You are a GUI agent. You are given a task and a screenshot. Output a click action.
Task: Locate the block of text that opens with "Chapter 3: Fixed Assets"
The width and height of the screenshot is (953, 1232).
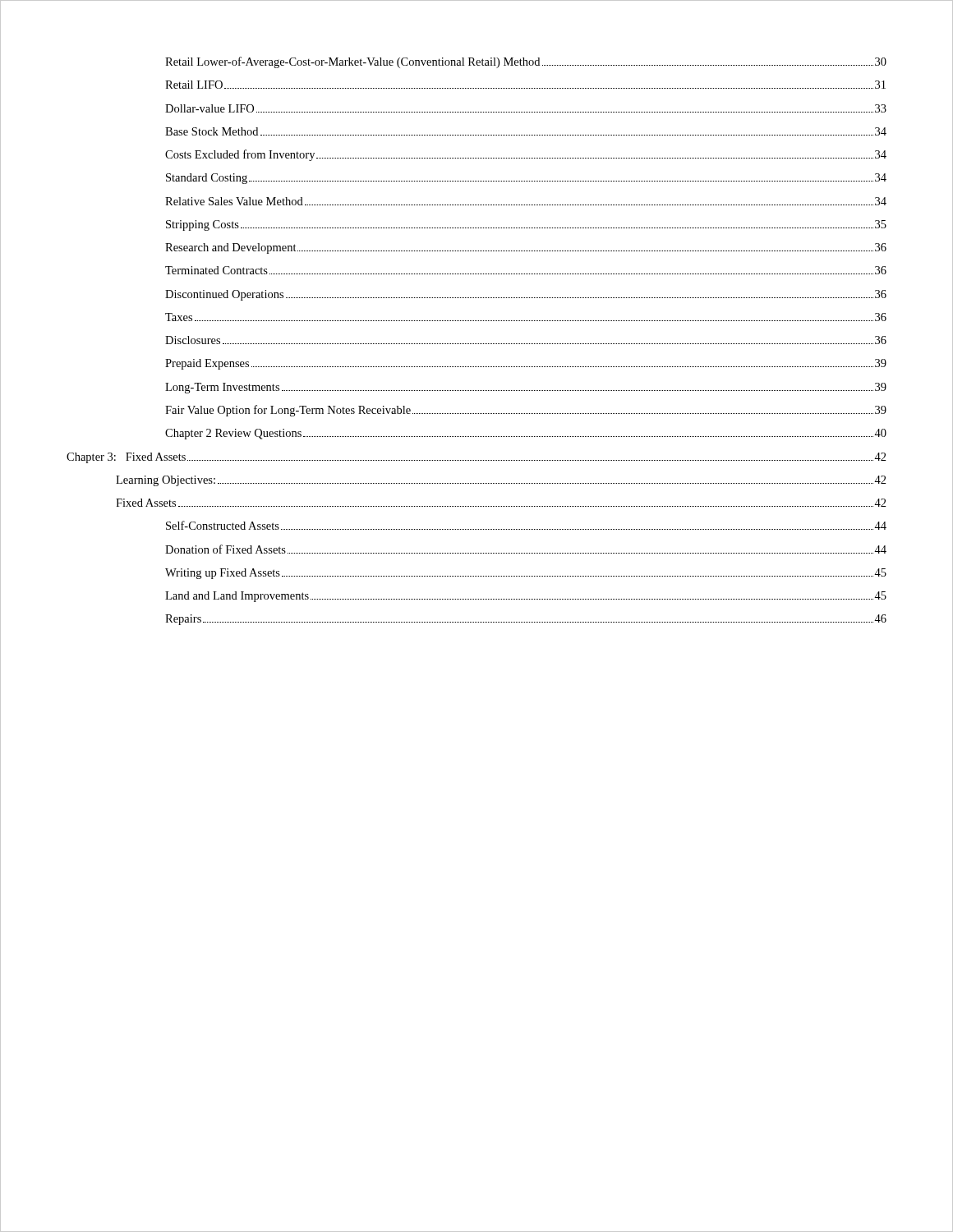point(476,456)
